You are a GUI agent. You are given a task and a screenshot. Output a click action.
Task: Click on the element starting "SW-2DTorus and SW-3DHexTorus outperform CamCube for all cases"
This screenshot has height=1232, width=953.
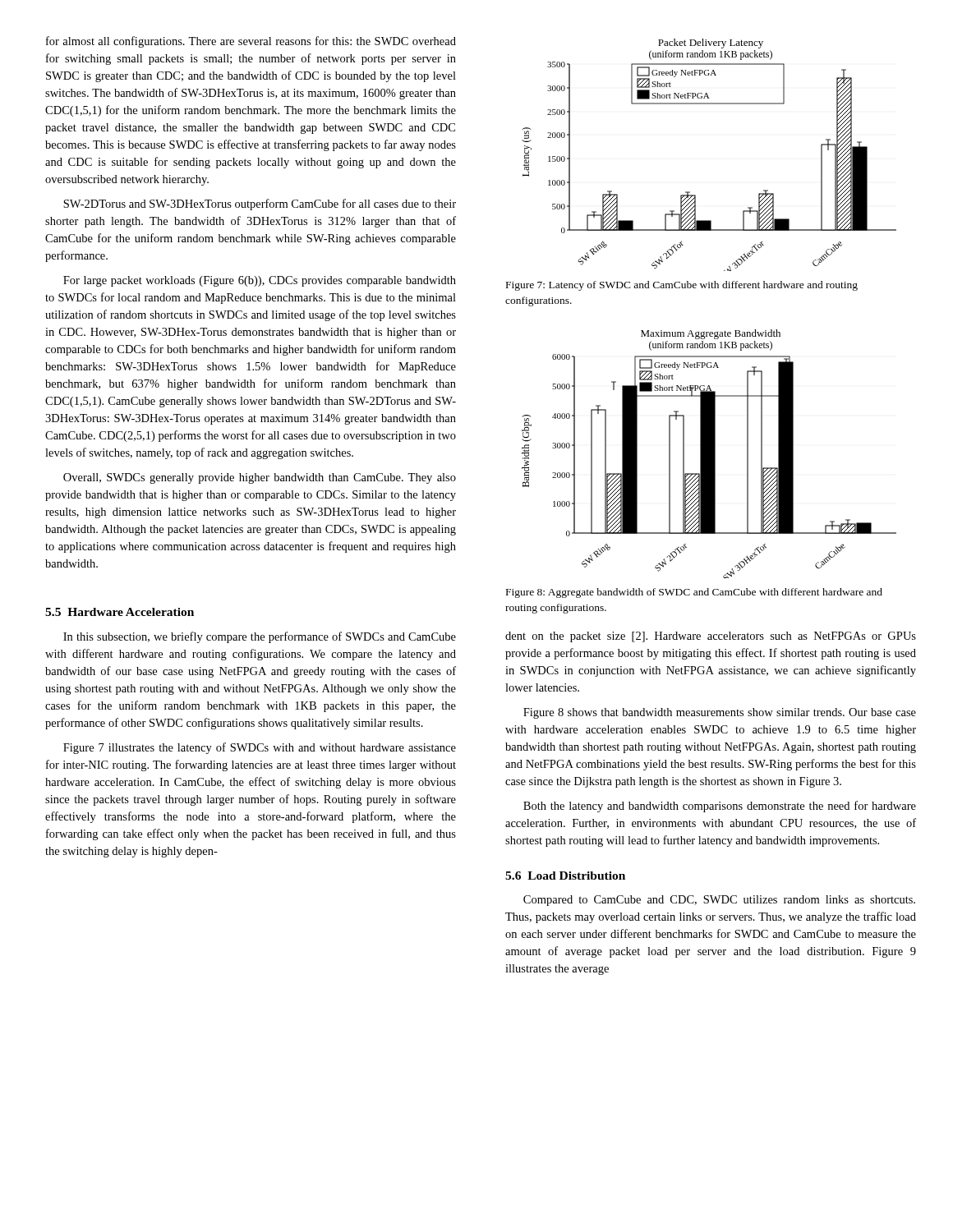point(251,230)
